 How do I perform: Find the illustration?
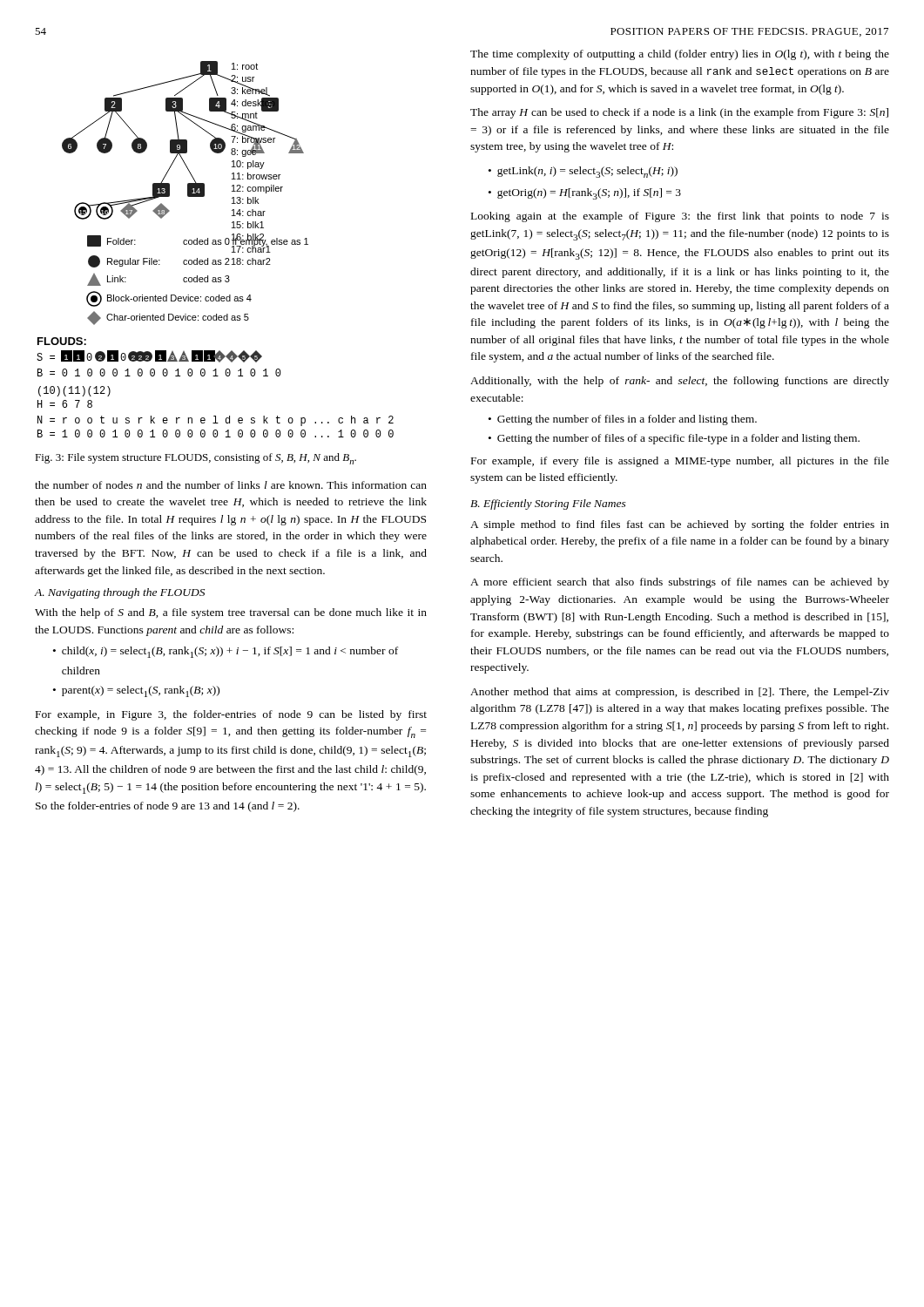pyautogui.click(x=231, y=246)
